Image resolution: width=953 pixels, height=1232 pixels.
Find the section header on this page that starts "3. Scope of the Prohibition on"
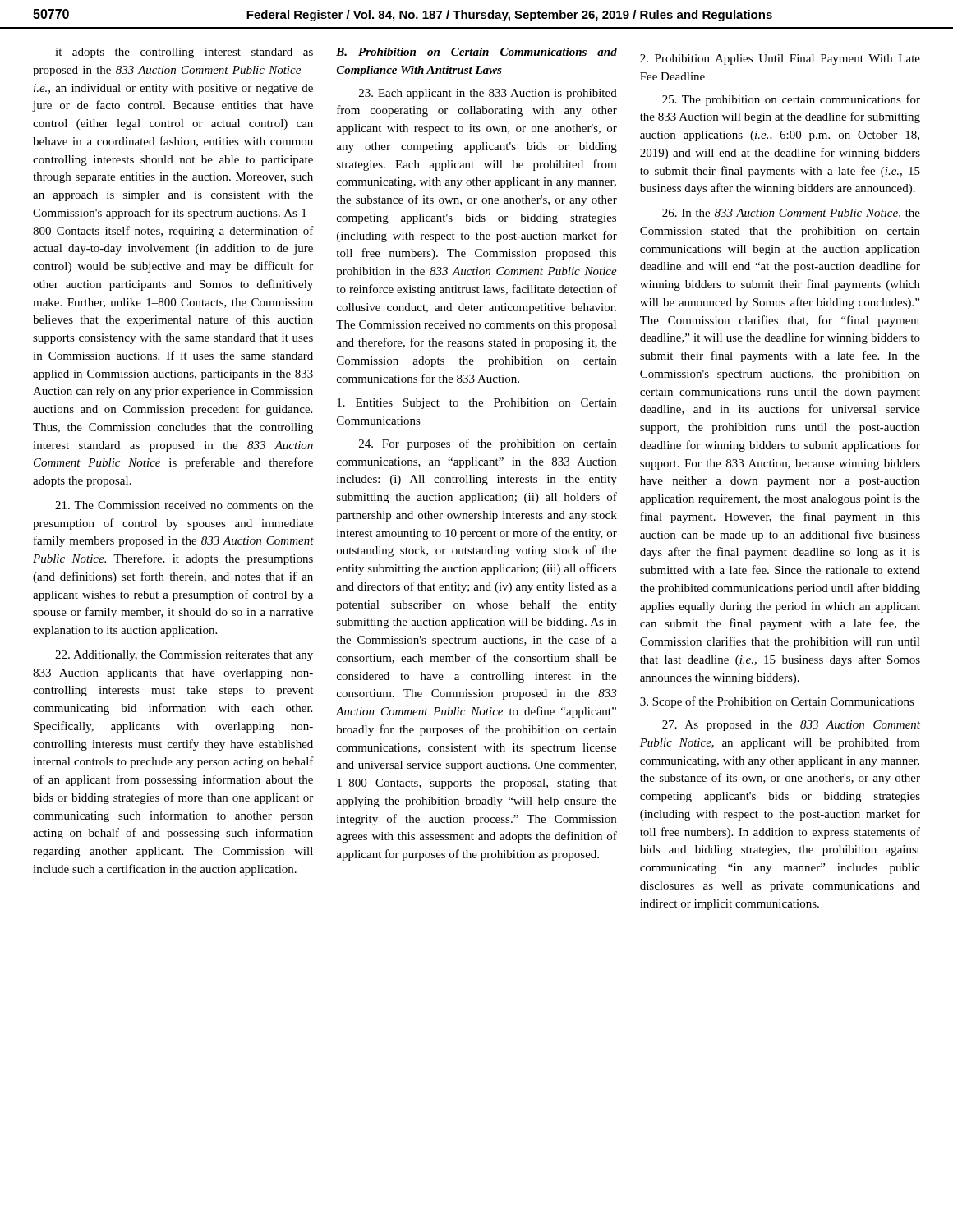click(780, 703)
